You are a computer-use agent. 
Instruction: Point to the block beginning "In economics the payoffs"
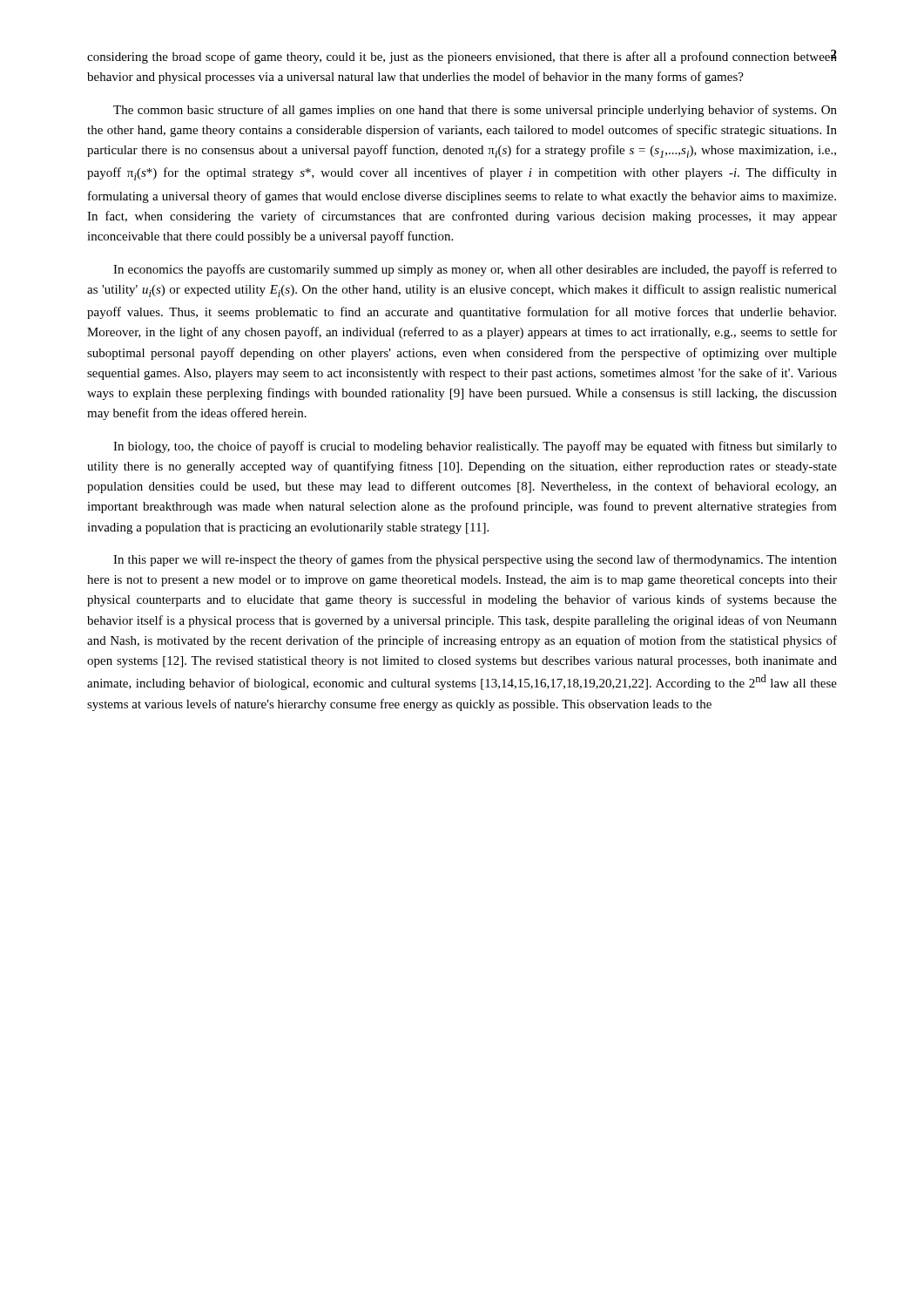click(462, 342)
